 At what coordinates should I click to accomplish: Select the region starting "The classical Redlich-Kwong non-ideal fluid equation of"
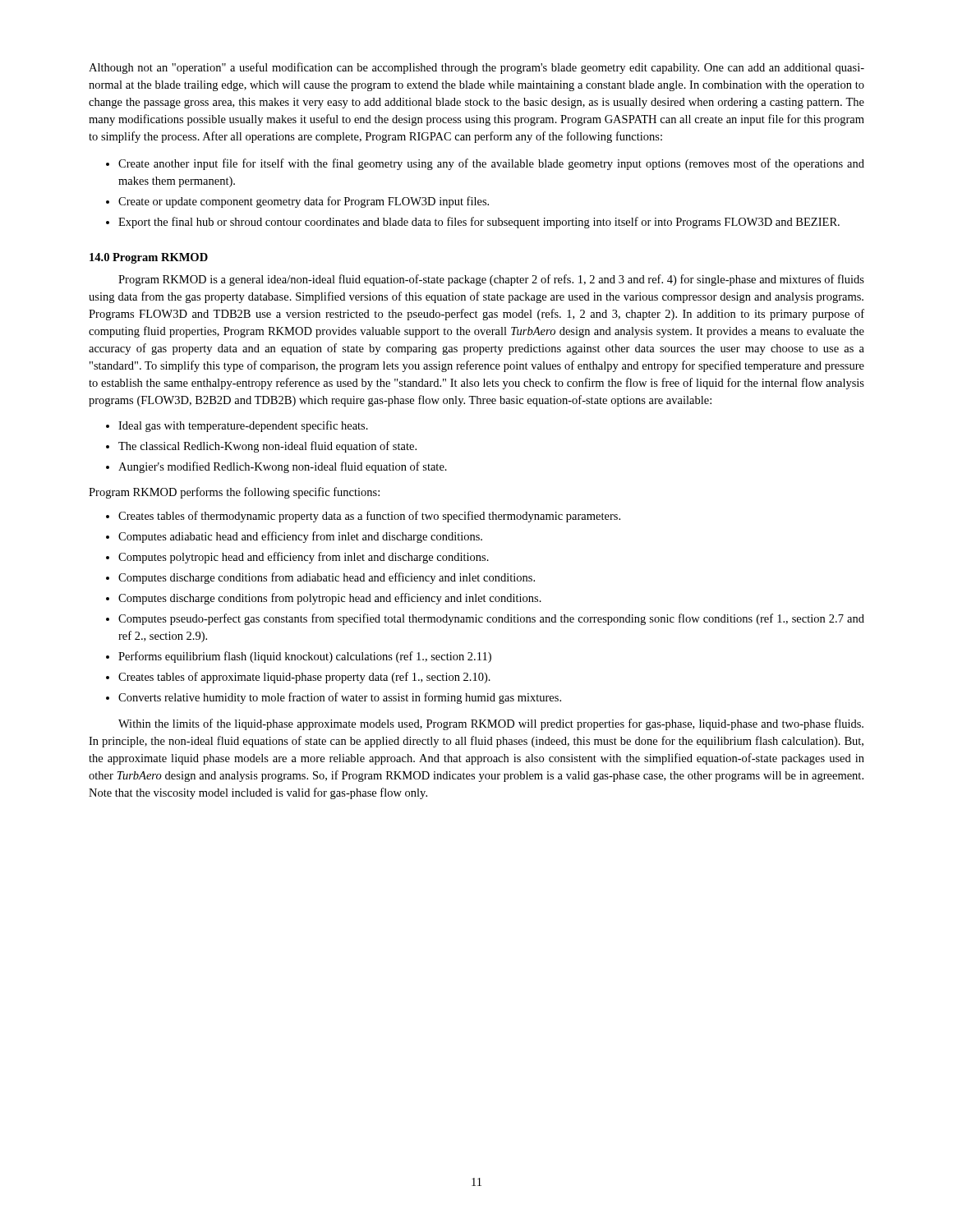click(x=268, y=446)
